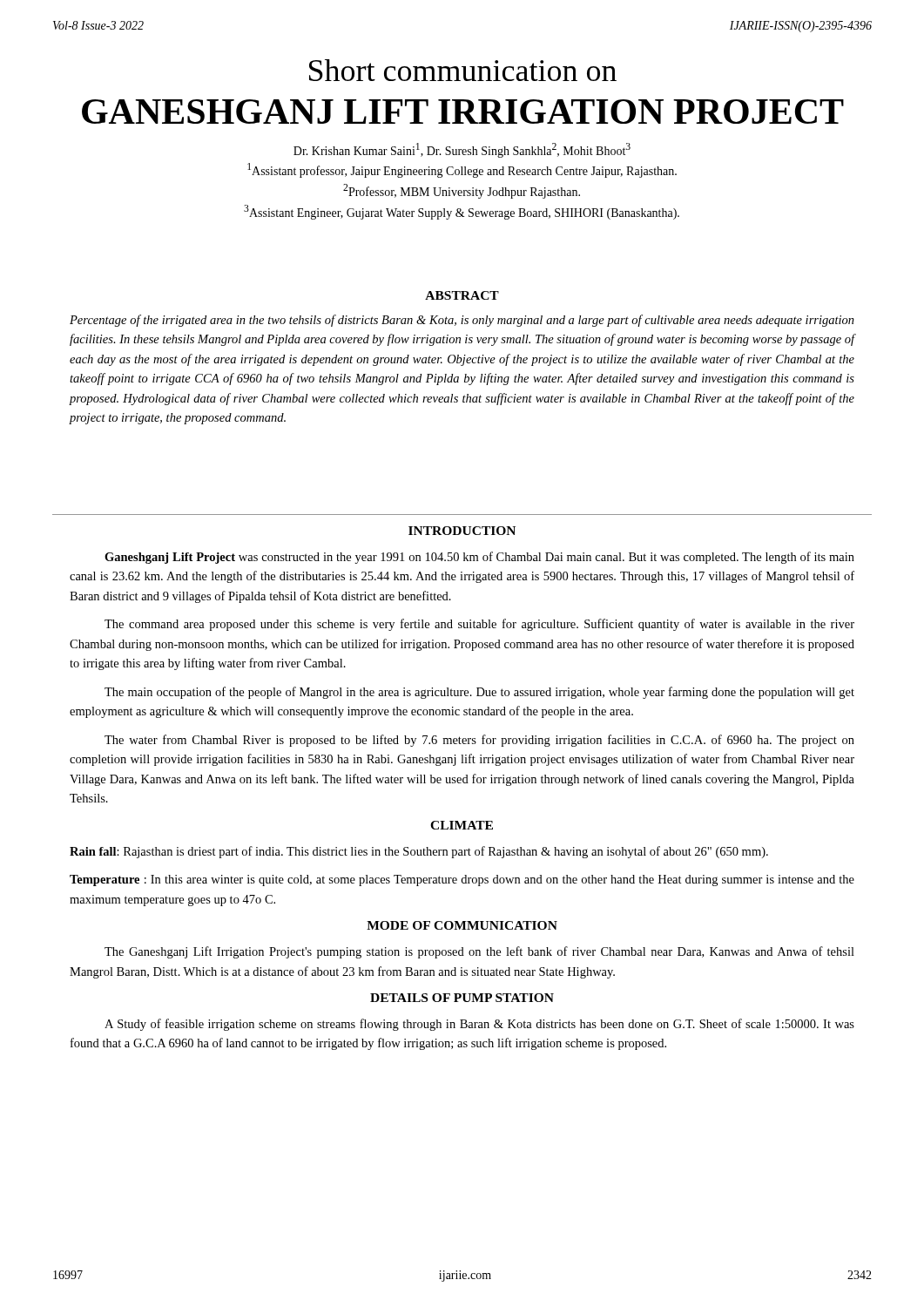The width and height of the screenshot is (924, 1307).
Task: Find "DETAILS OF PUMP STATION" on this page
Action: (x=462, y=997)
